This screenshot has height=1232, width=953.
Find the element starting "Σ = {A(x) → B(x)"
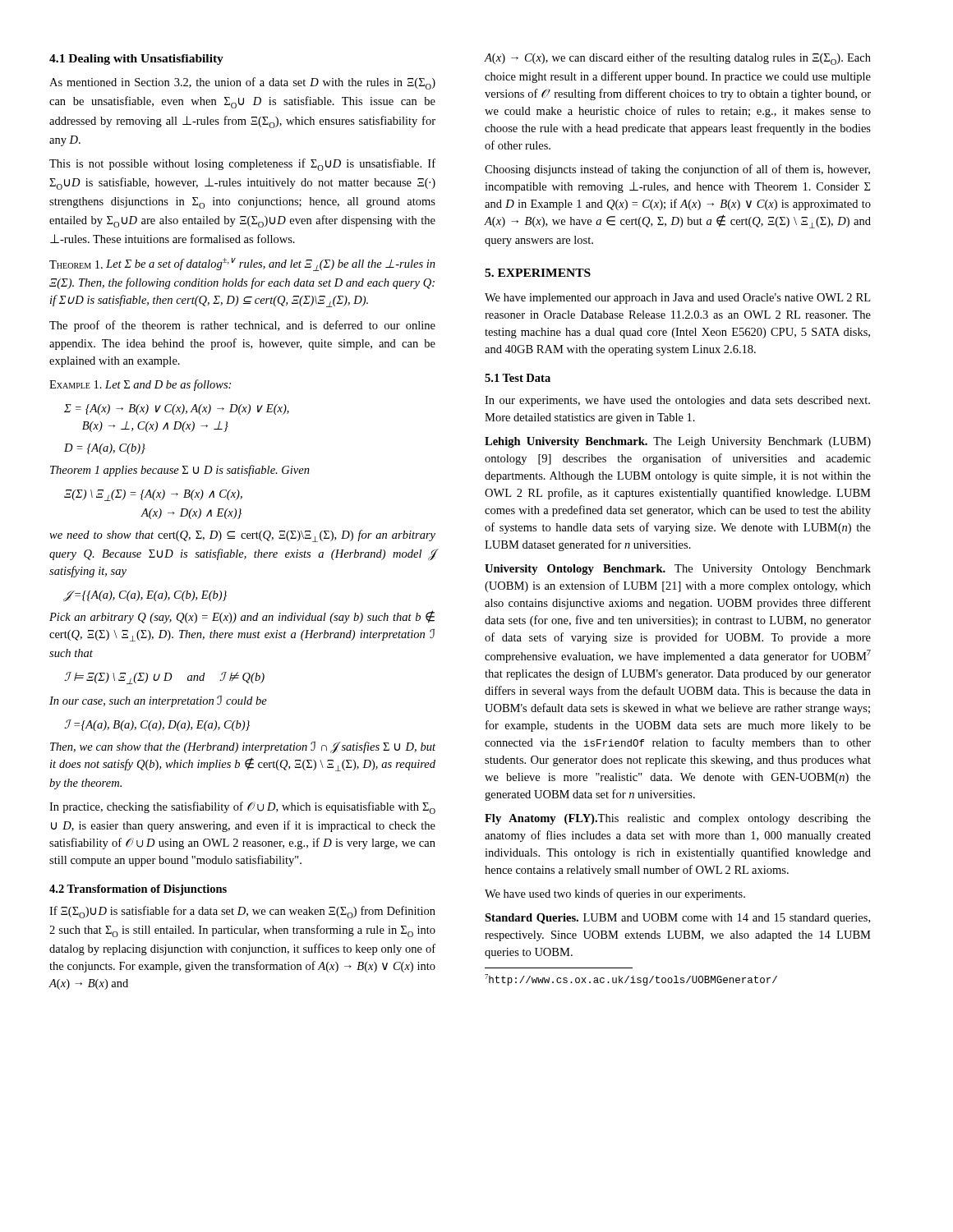click(x=250, y=417)
